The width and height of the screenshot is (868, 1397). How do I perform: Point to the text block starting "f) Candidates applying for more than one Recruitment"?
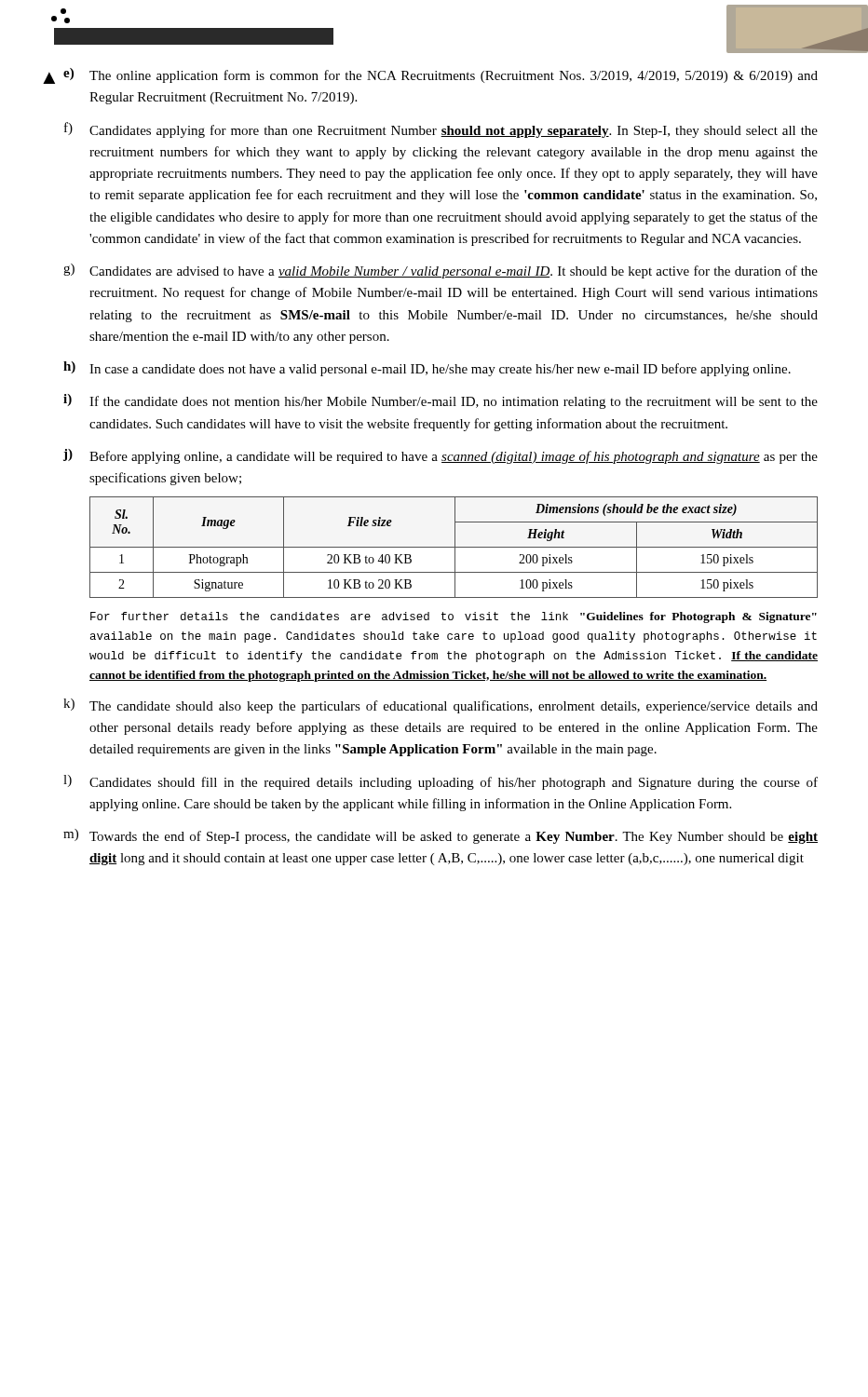click(x=441, y=185)
